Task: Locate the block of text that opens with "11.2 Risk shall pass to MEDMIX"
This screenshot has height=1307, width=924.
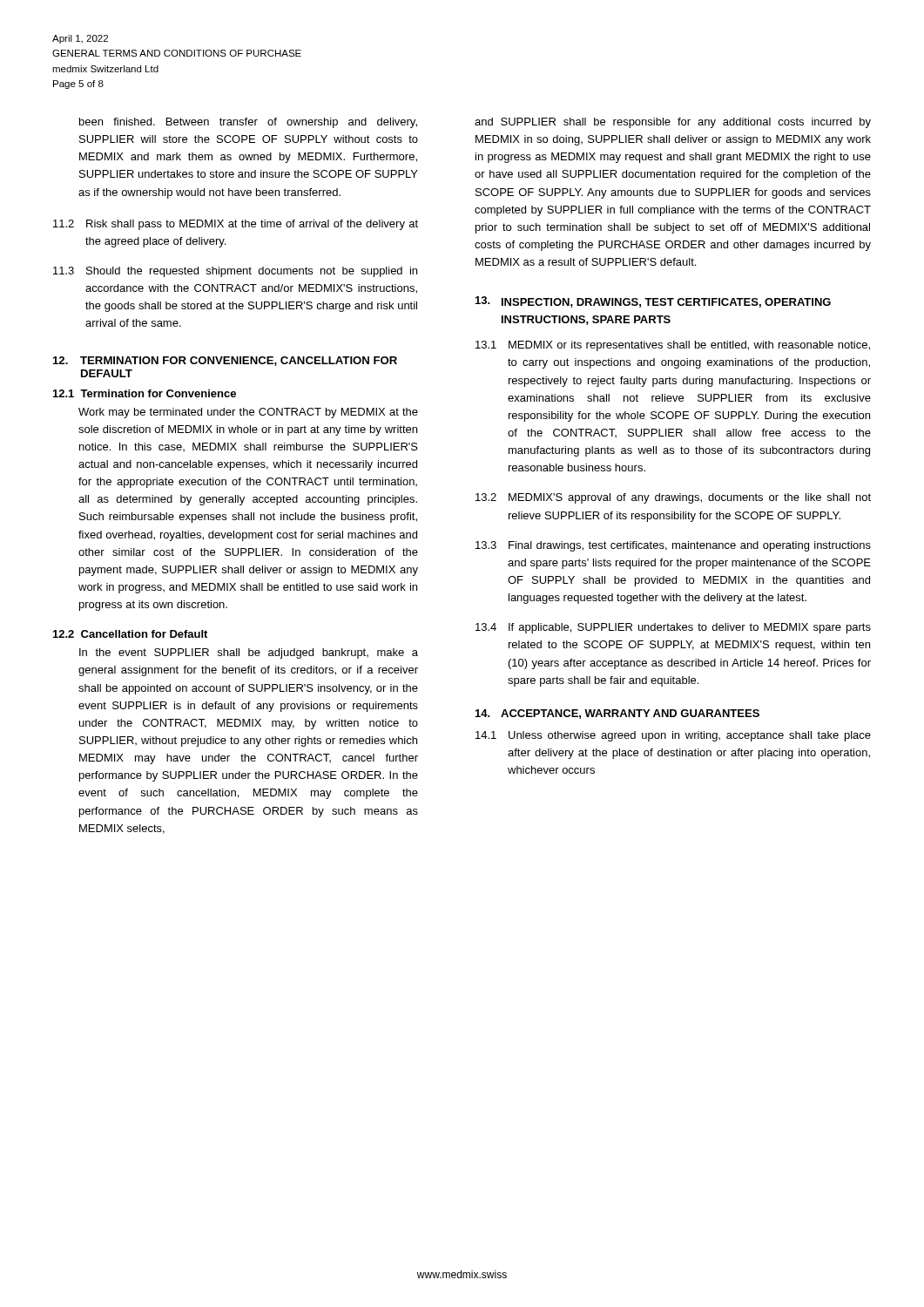Action: coord(235,233)
